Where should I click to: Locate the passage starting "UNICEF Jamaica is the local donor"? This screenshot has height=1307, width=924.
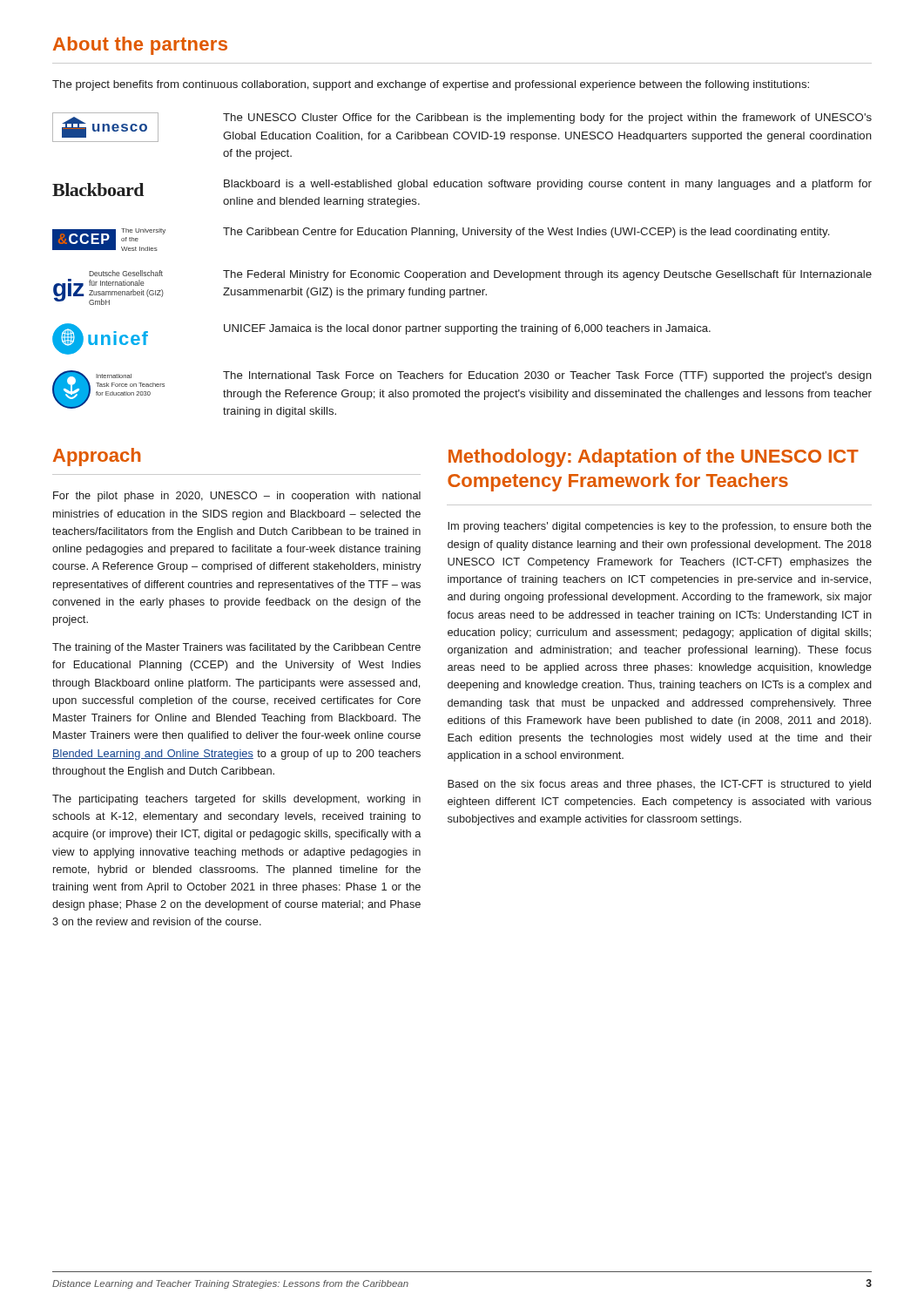point(467,328)
